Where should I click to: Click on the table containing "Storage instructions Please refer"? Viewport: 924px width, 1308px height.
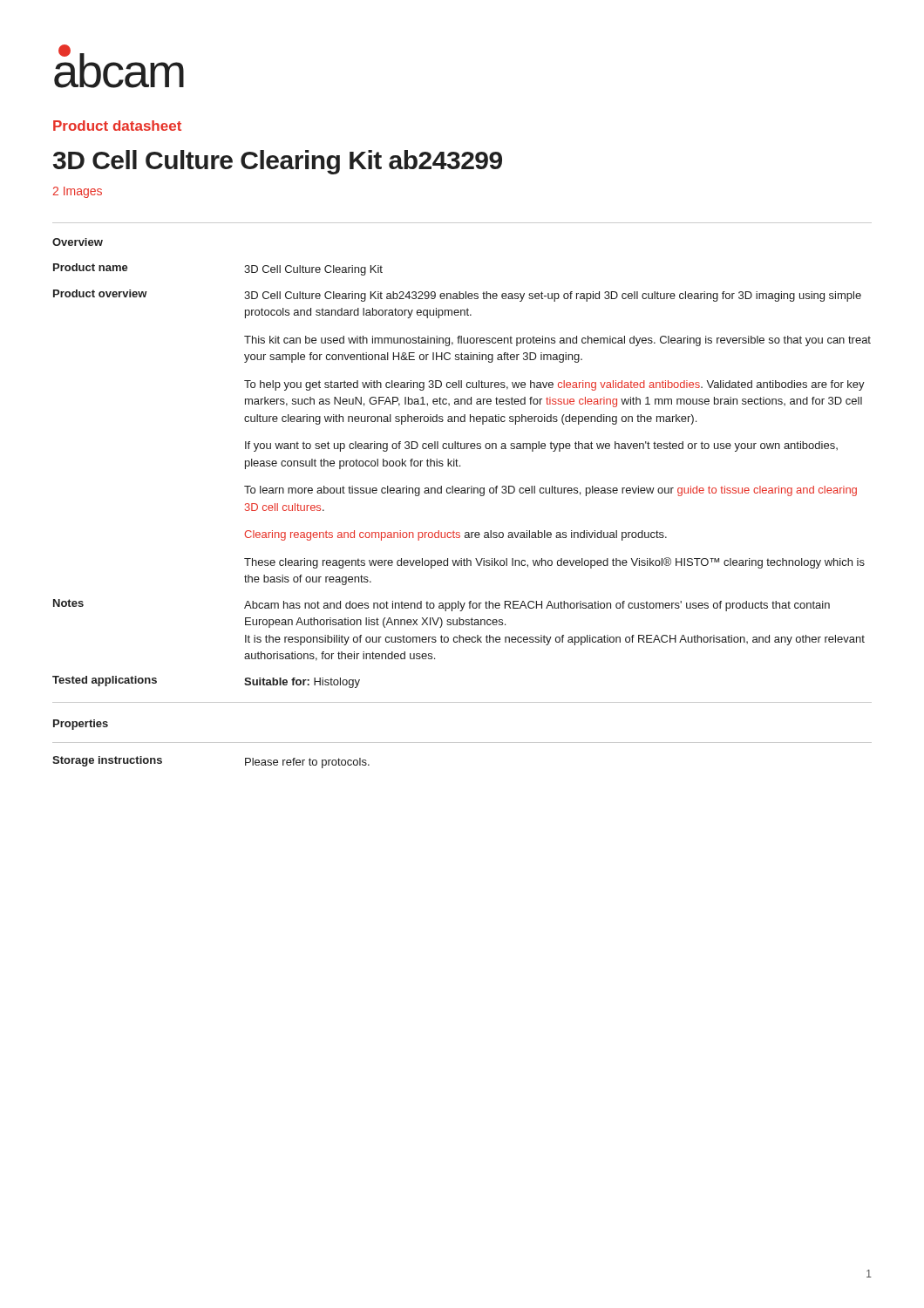point(462,762)
